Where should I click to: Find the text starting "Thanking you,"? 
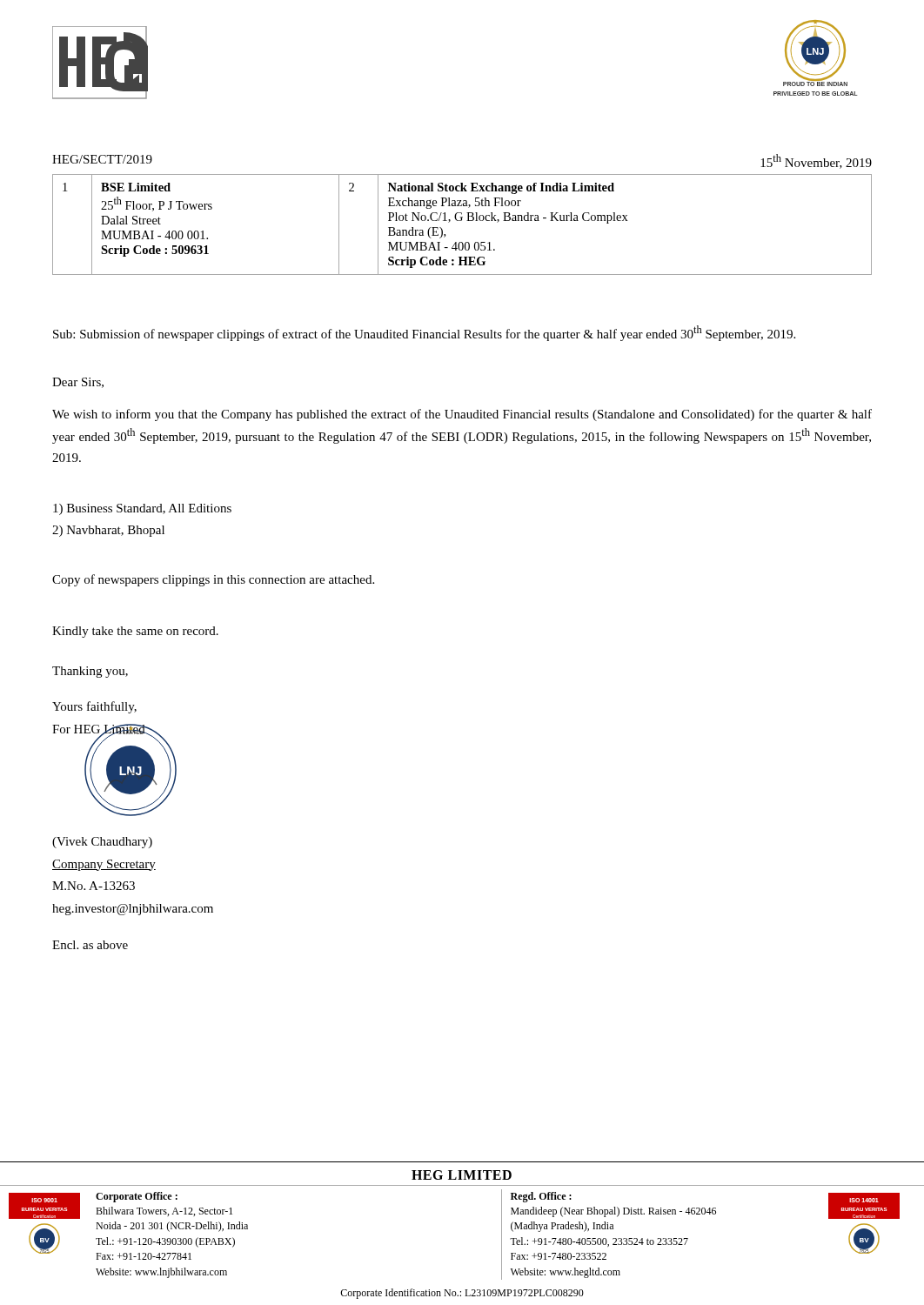(90, 671)
